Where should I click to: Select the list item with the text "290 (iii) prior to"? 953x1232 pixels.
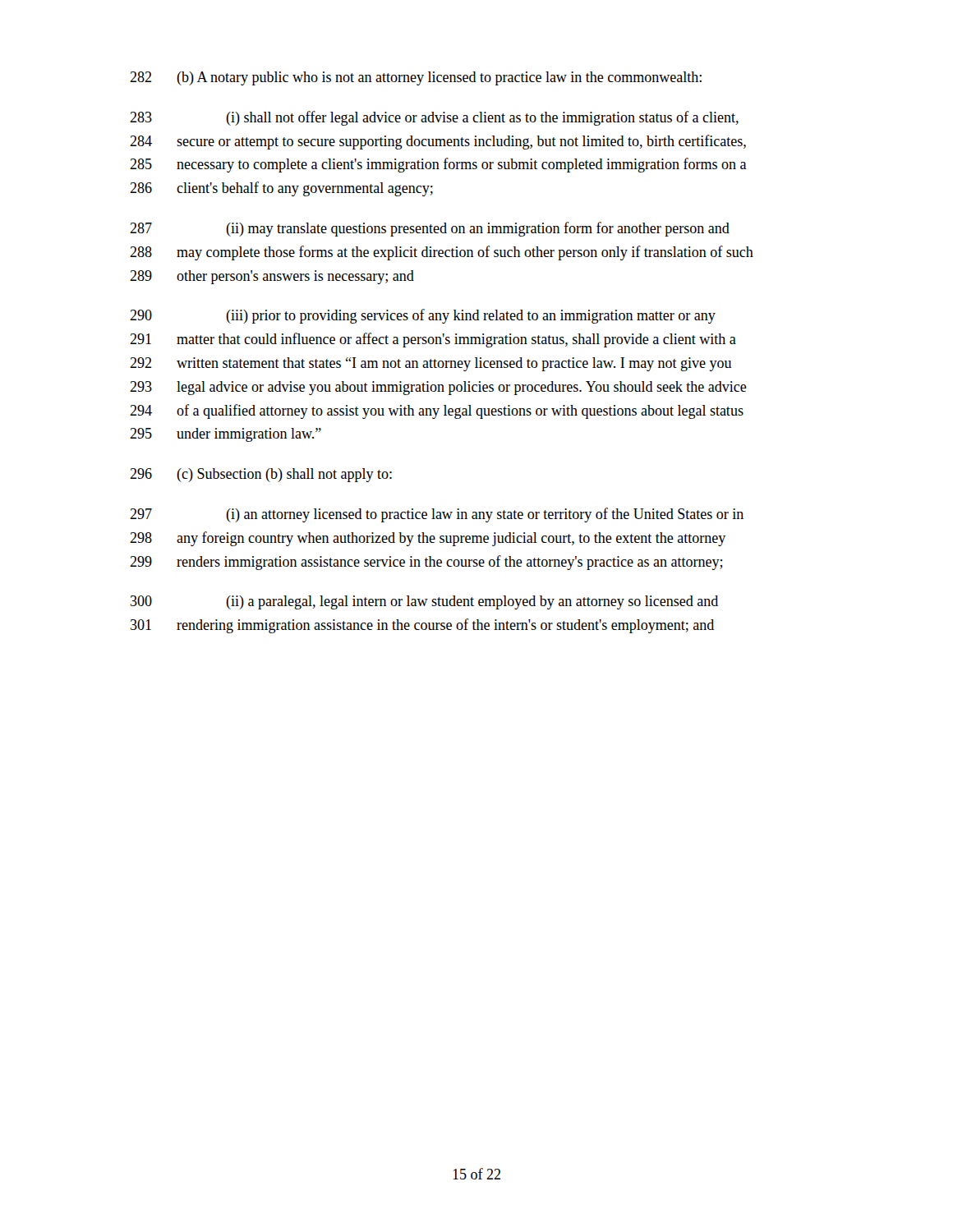pyautogui.click(x=476, y=375)
